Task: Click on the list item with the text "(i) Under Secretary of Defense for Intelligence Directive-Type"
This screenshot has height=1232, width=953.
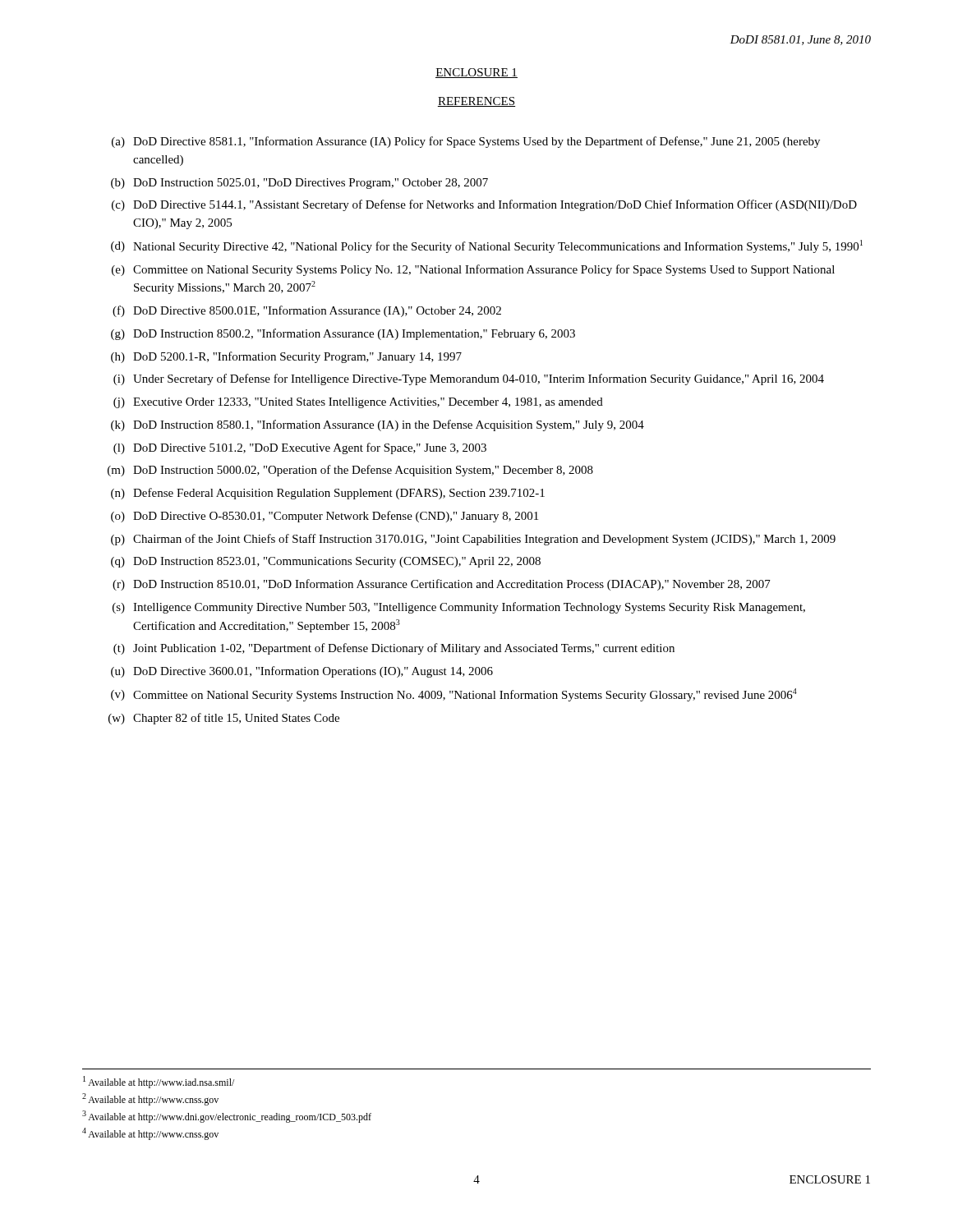Action: pos(476,380)
